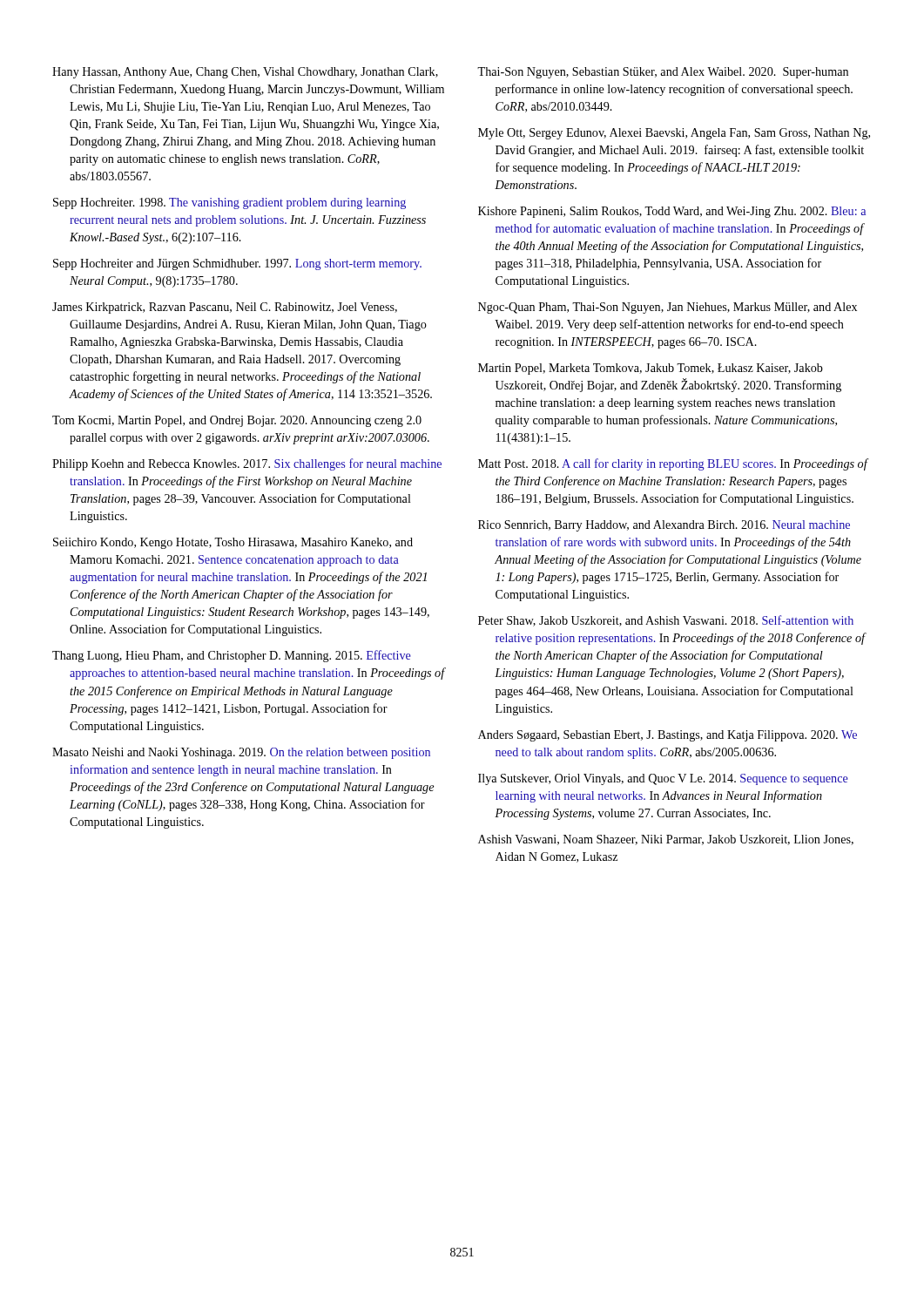Image resolution: width=924 pixels, height=1307 pixels.
Task: Locate the list item that reads "Thang Luong, Hieu Pham, and Christopher"
Action: point(248,691)
